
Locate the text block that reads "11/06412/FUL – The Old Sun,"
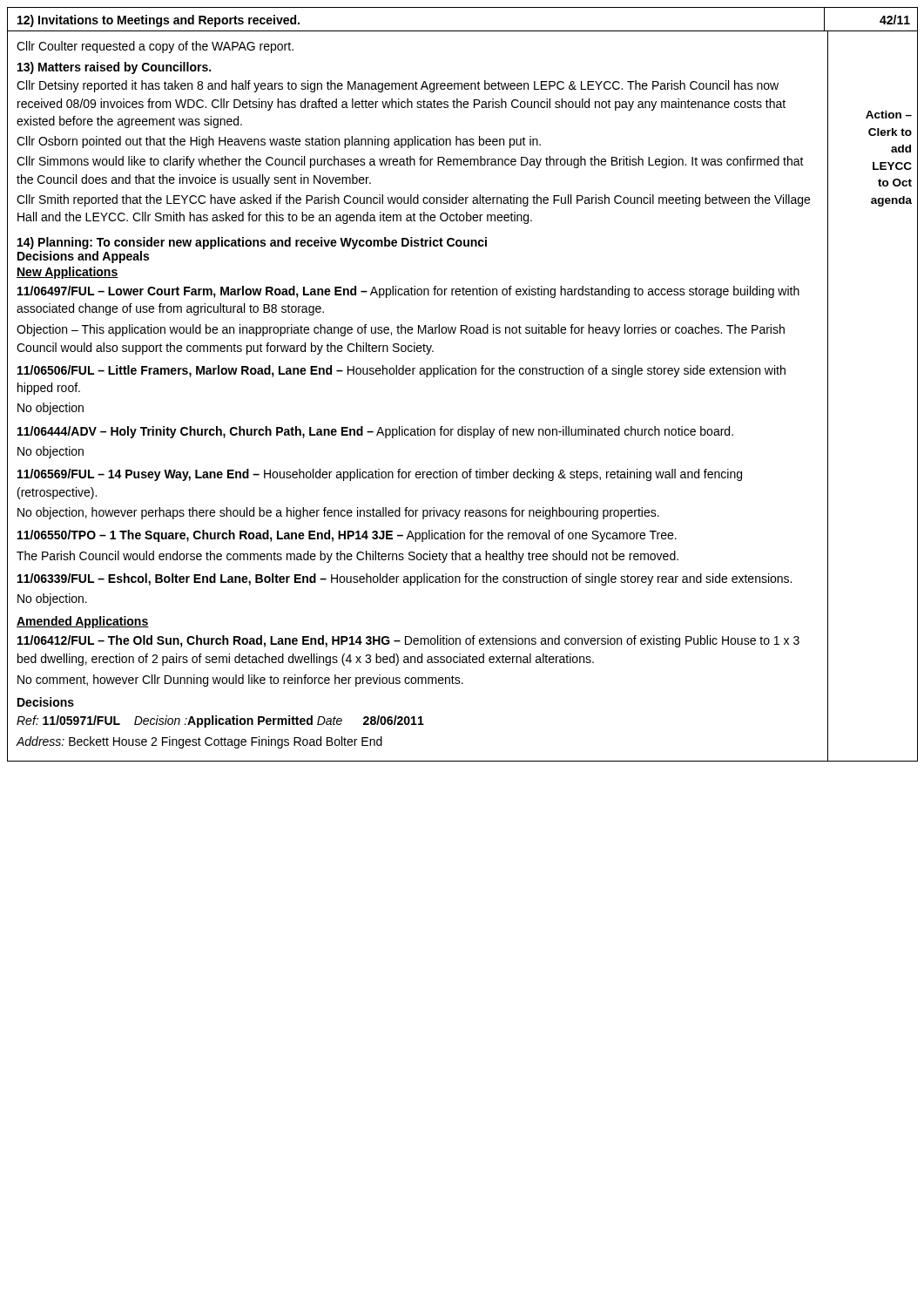point(418,650)
